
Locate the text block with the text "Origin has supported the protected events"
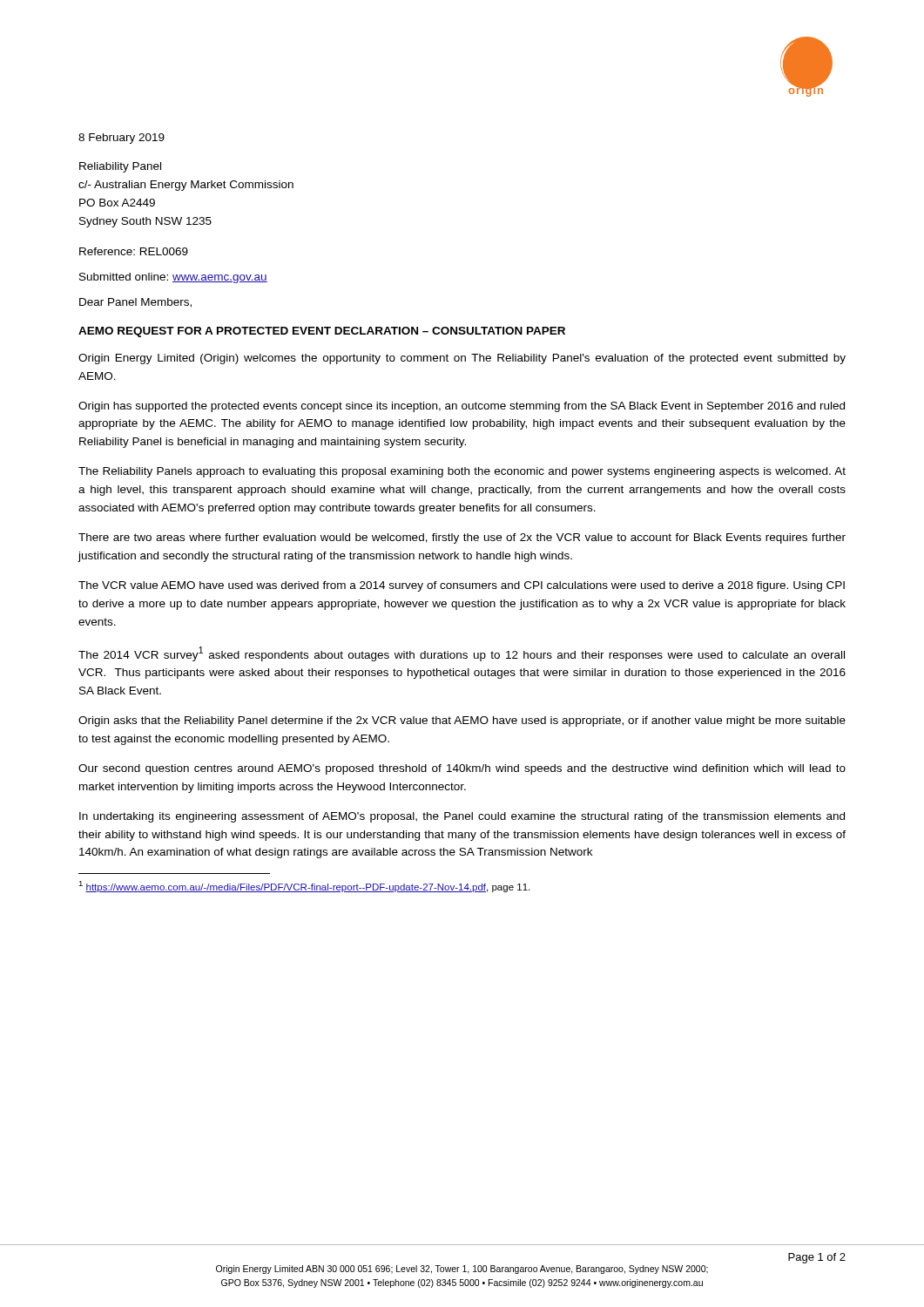click(x=462, y=423)
